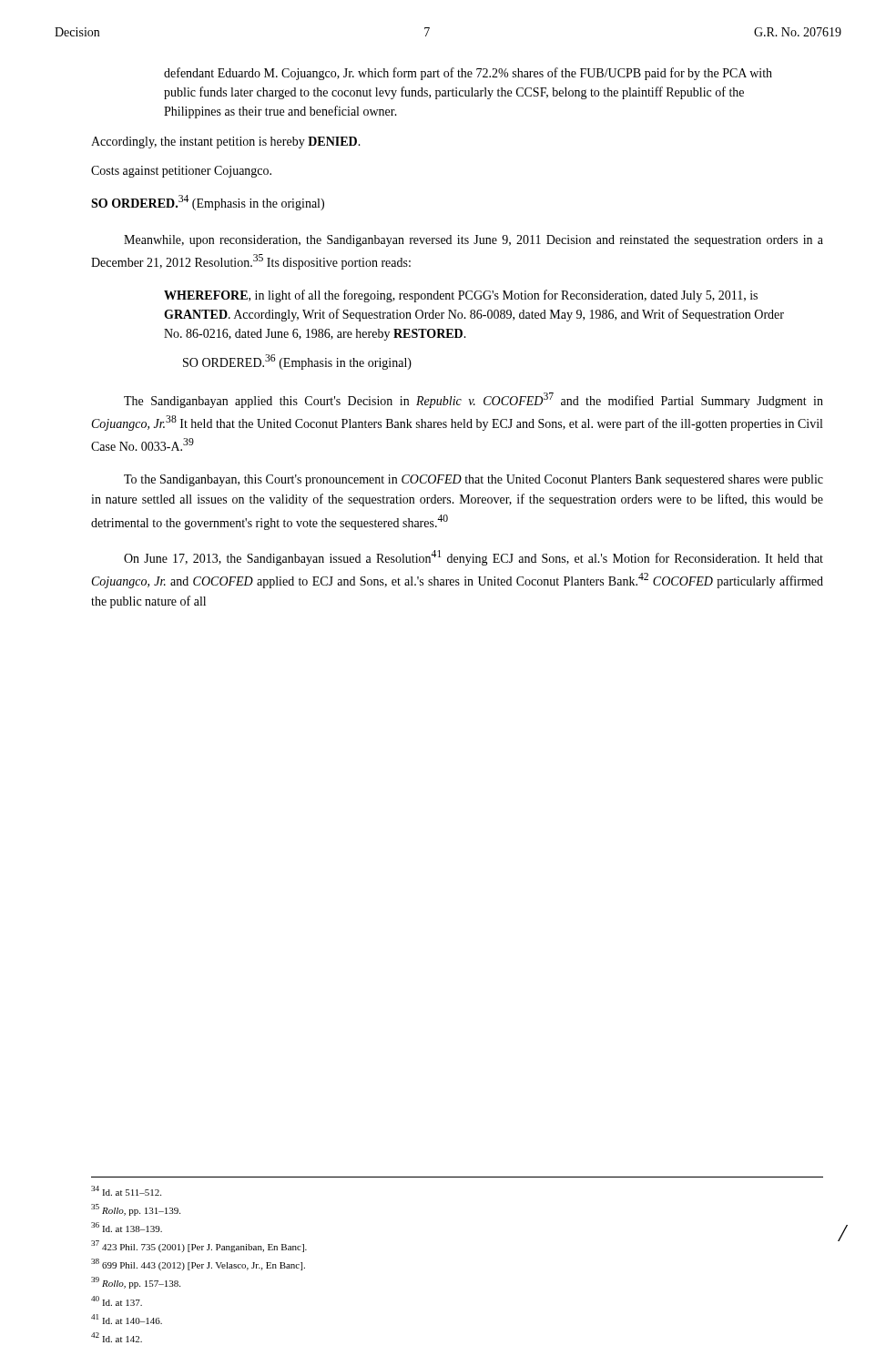Viewport: 896px width, 1366px height.
Task: Select the text block containing "WHEREFORE, in light of"
Action: tap(474, 315)
